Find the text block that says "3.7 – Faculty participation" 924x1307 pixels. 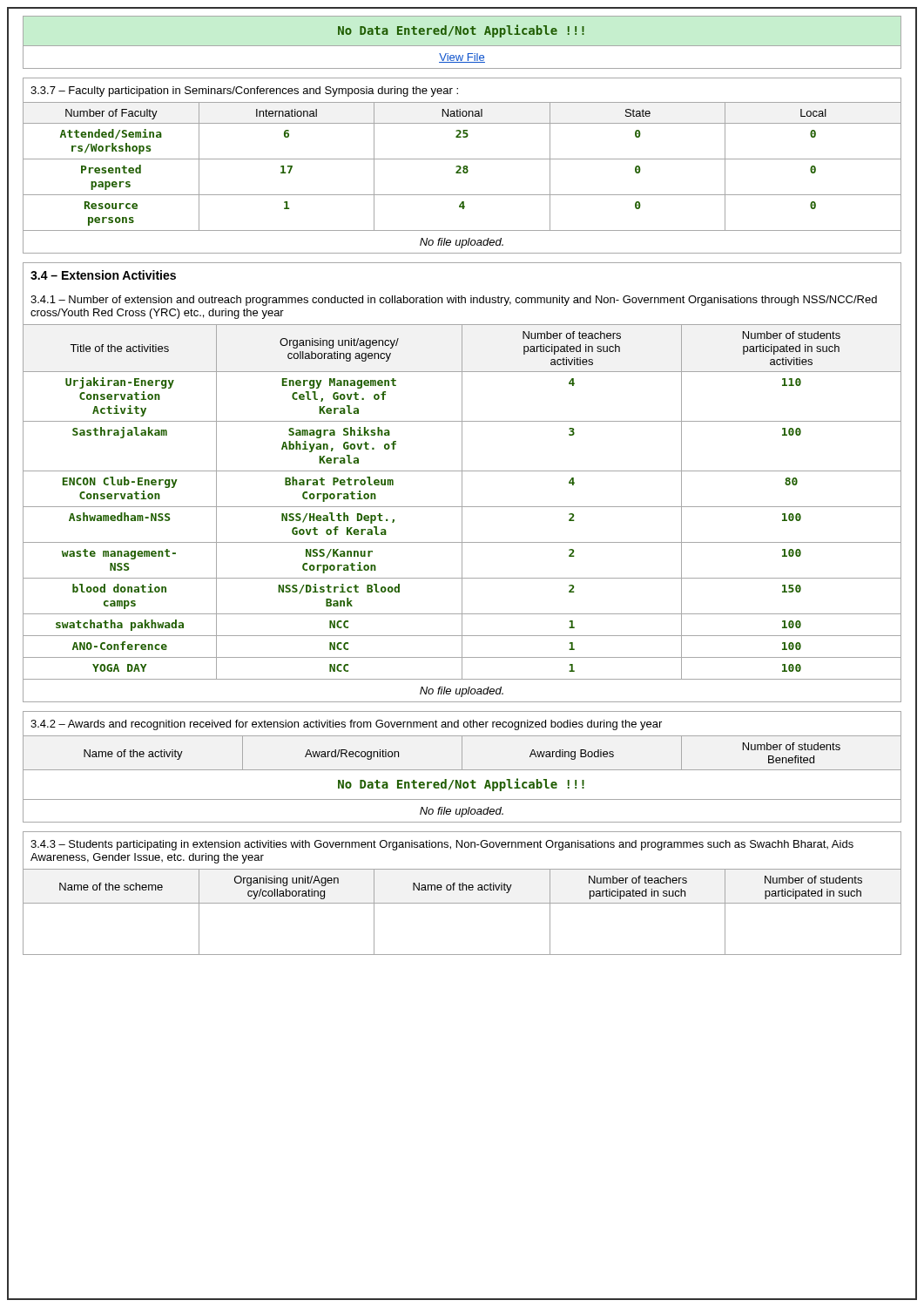(x=245, y=90)
